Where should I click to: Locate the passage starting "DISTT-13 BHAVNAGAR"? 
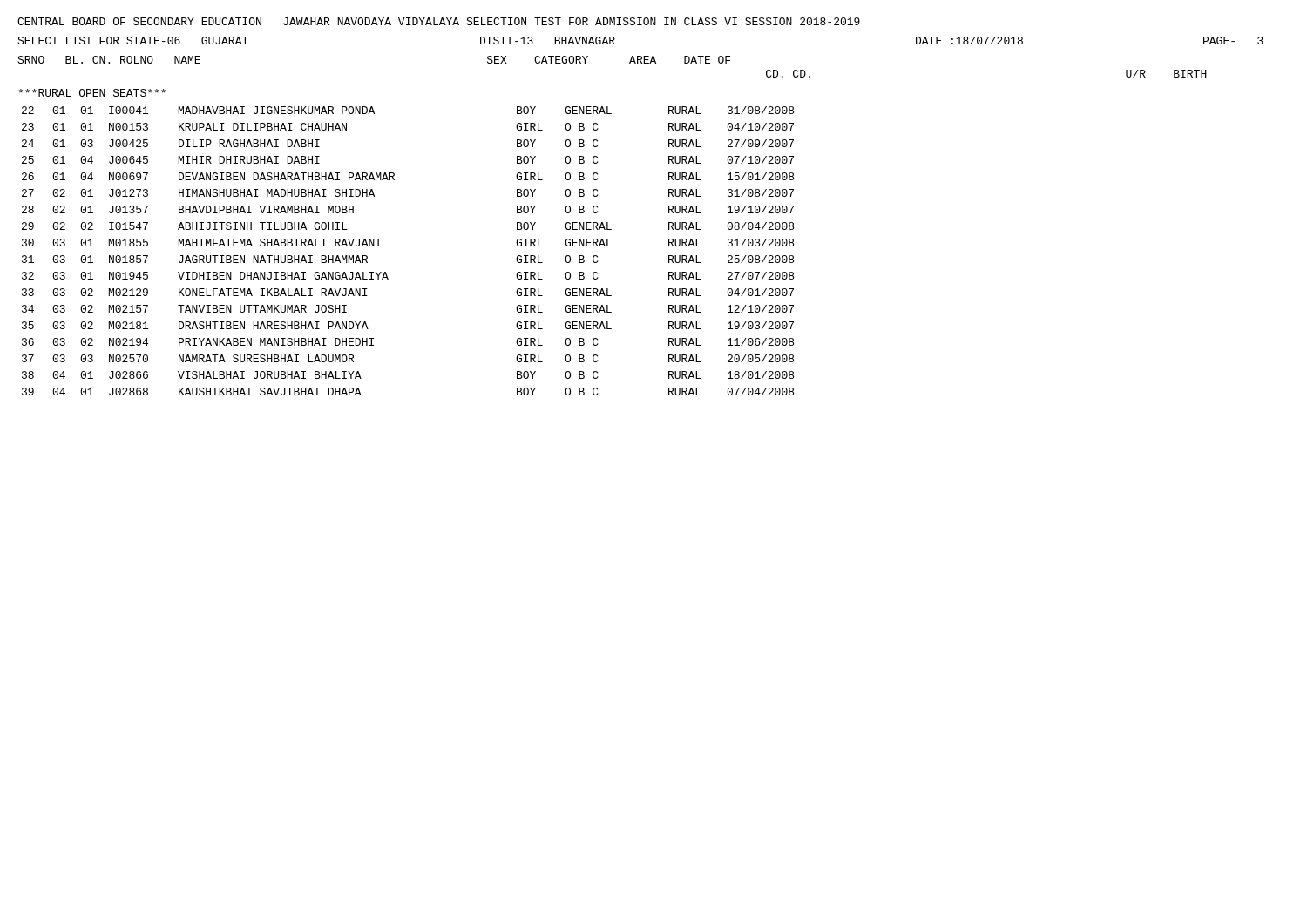point(547,41)
